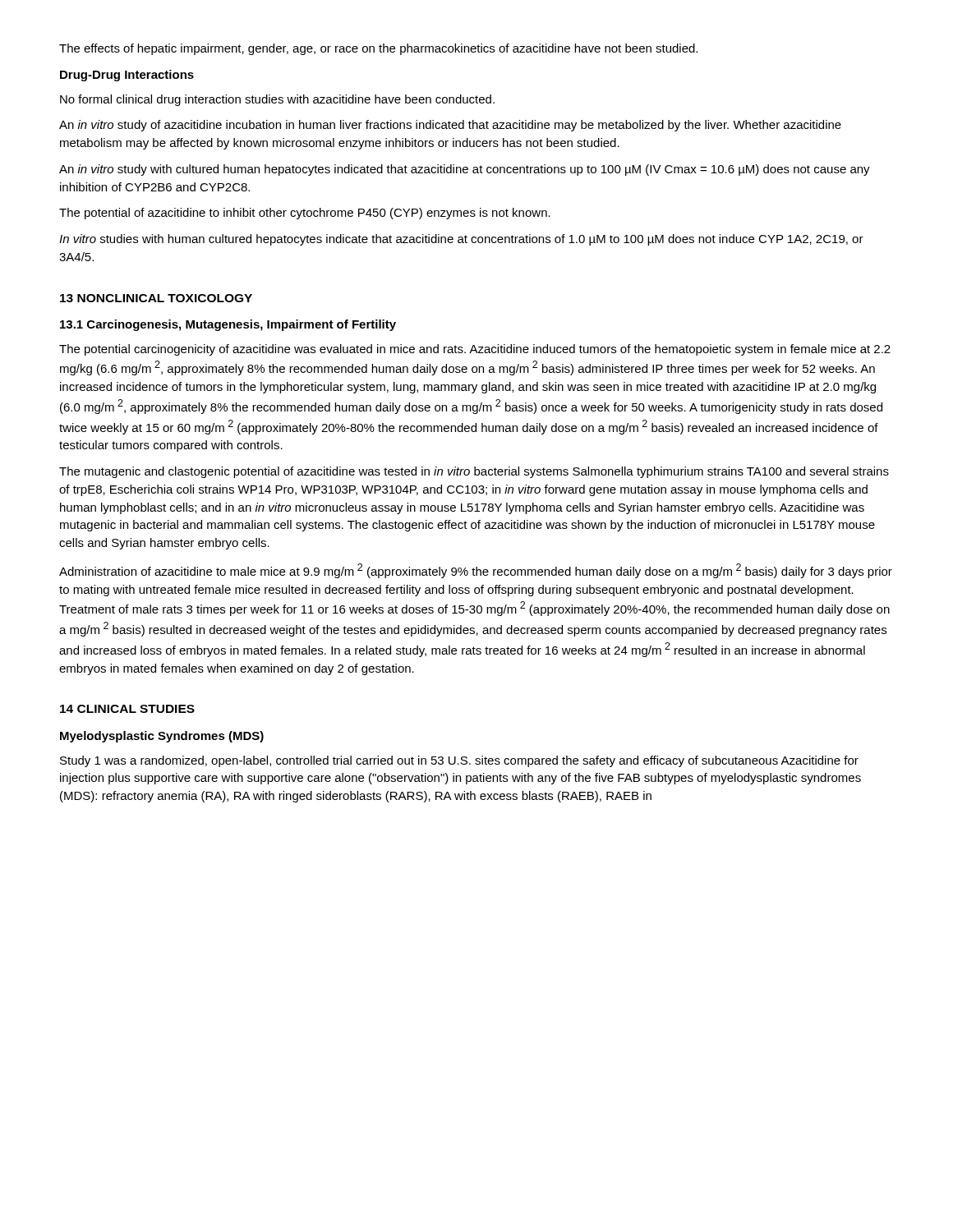Image resolution: width=953 pixels, height=1232 pixels.
Task: Click on the element starting "Study 1 was a"
Action: tap(476, 778)
